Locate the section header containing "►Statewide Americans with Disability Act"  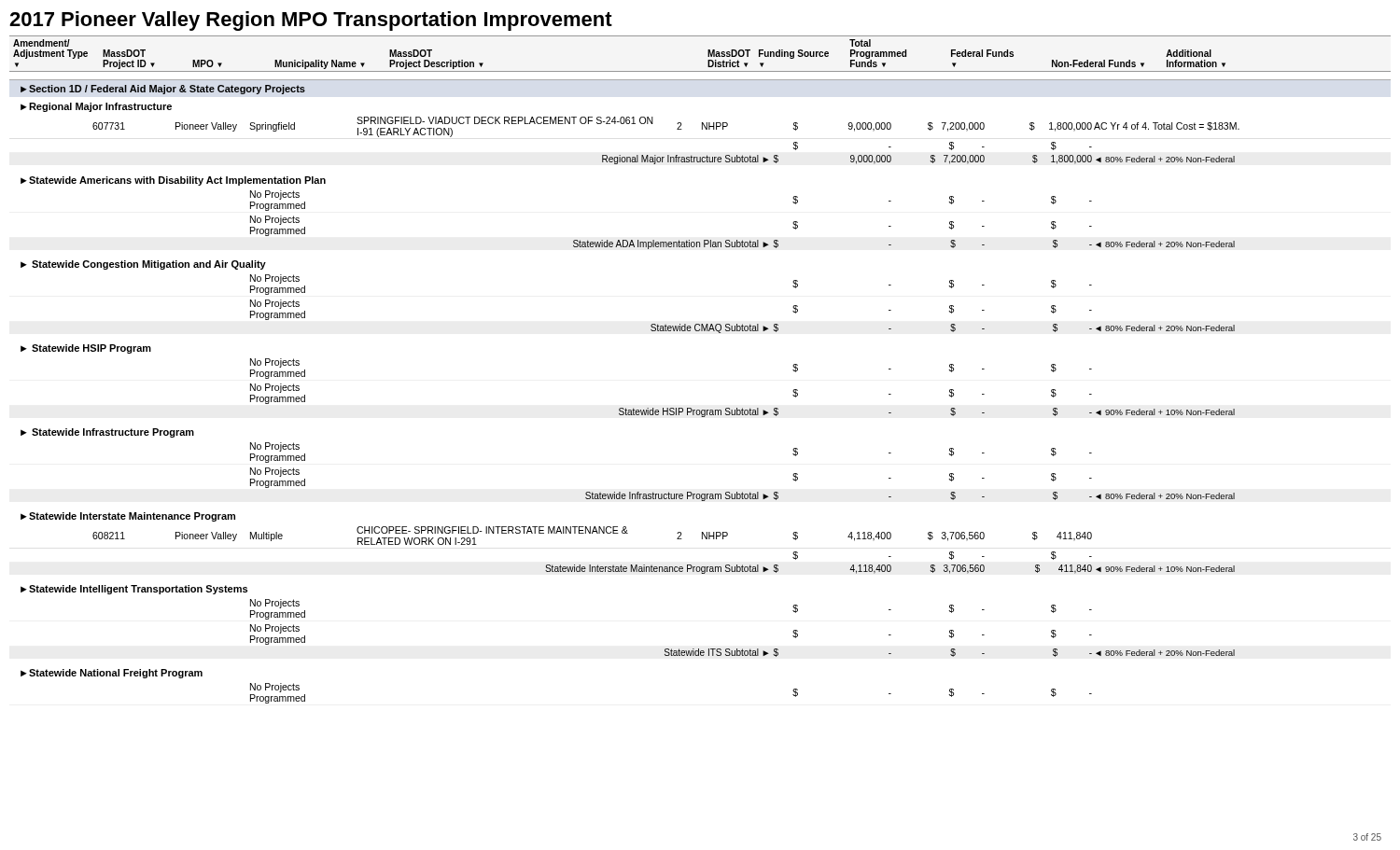pos(172,180)
